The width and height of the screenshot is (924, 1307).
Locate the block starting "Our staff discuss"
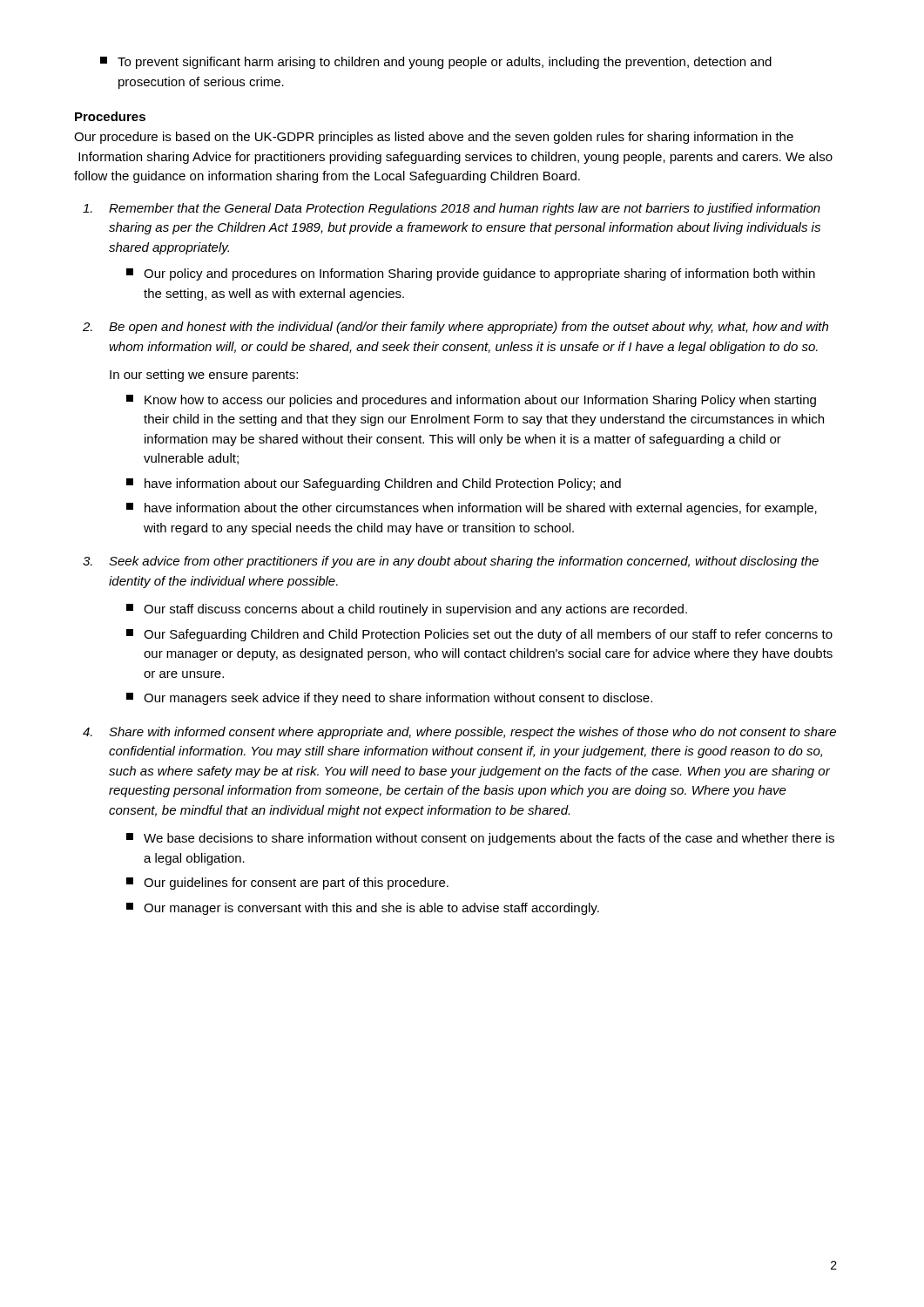tap(482, 609)
